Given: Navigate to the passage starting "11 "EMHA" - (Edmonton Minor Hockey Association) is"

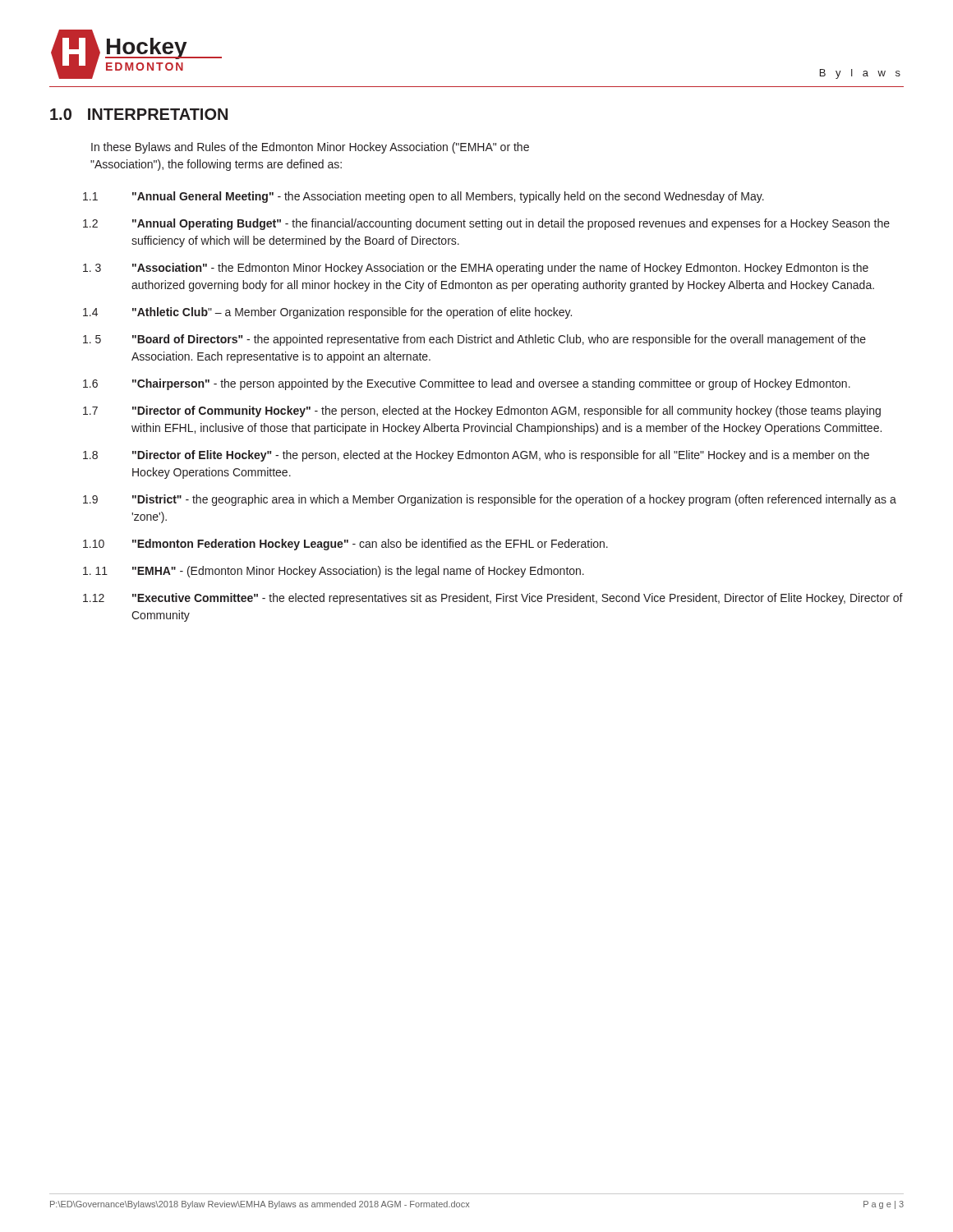Looking at the screenshot, I should 493,571.
